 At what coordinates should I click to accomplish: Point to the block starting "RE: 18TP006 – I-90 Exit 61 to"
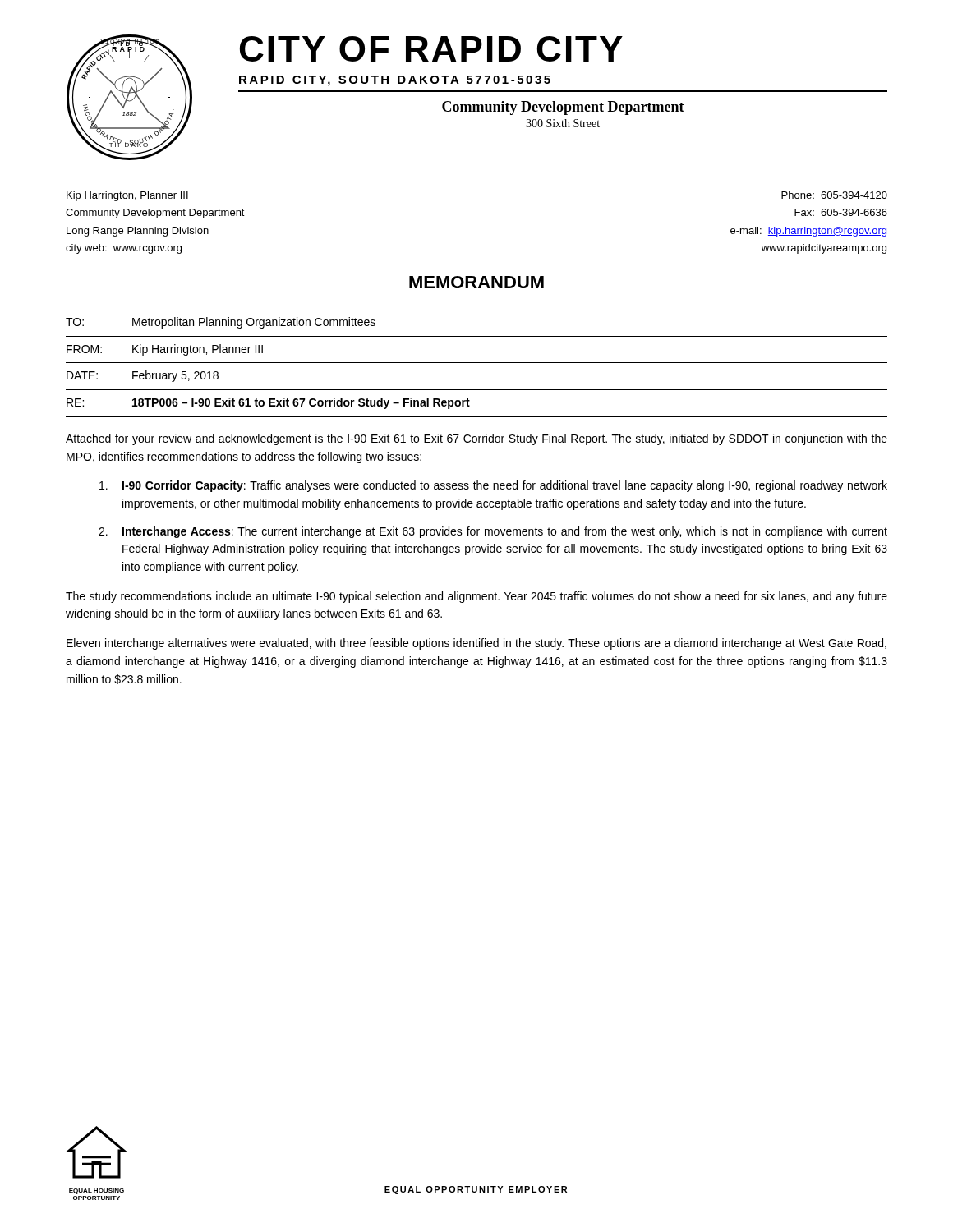coord(268,403)
